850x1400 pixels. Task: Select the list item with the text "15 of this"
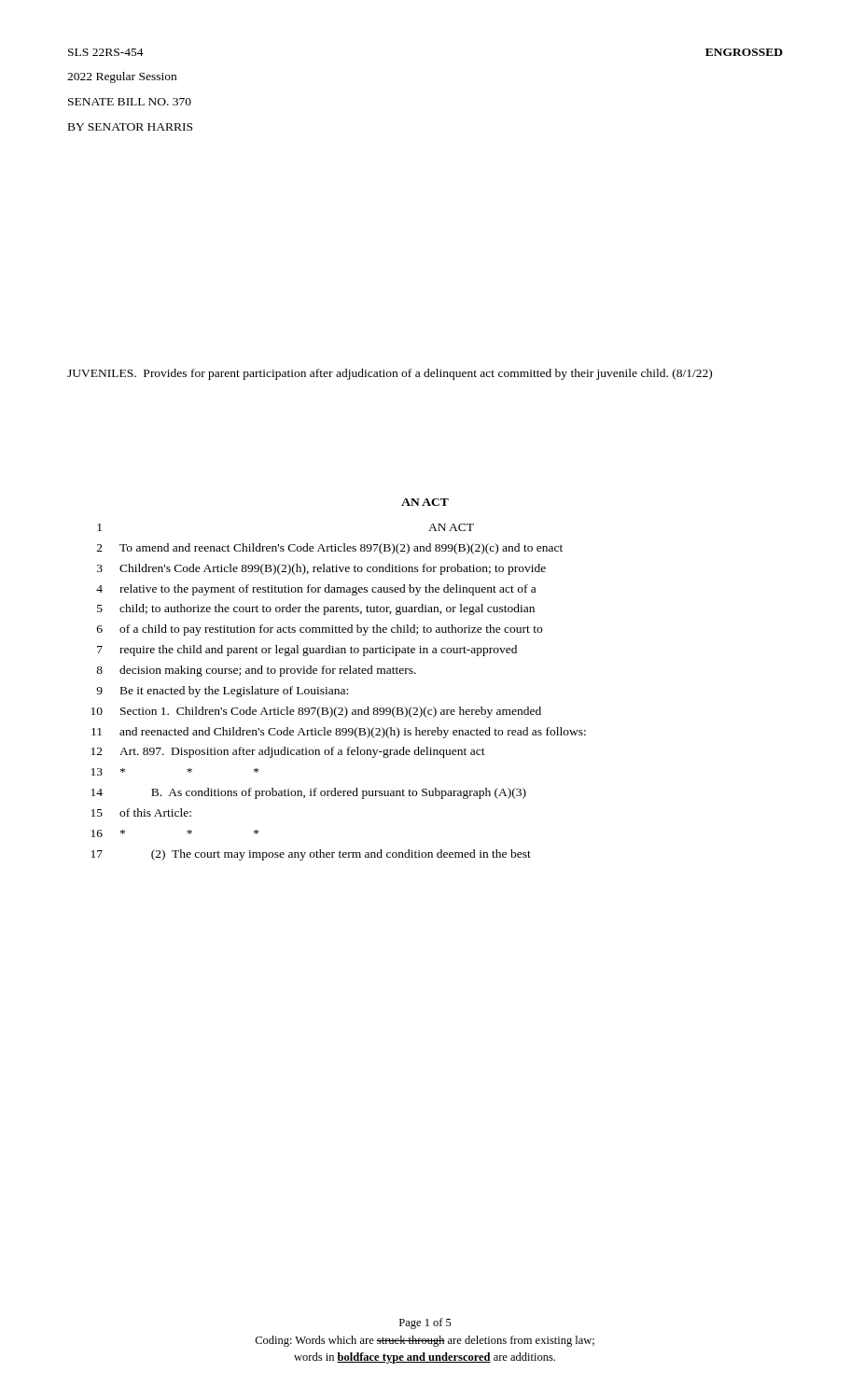pyautogui.click(x=141, y=812)
